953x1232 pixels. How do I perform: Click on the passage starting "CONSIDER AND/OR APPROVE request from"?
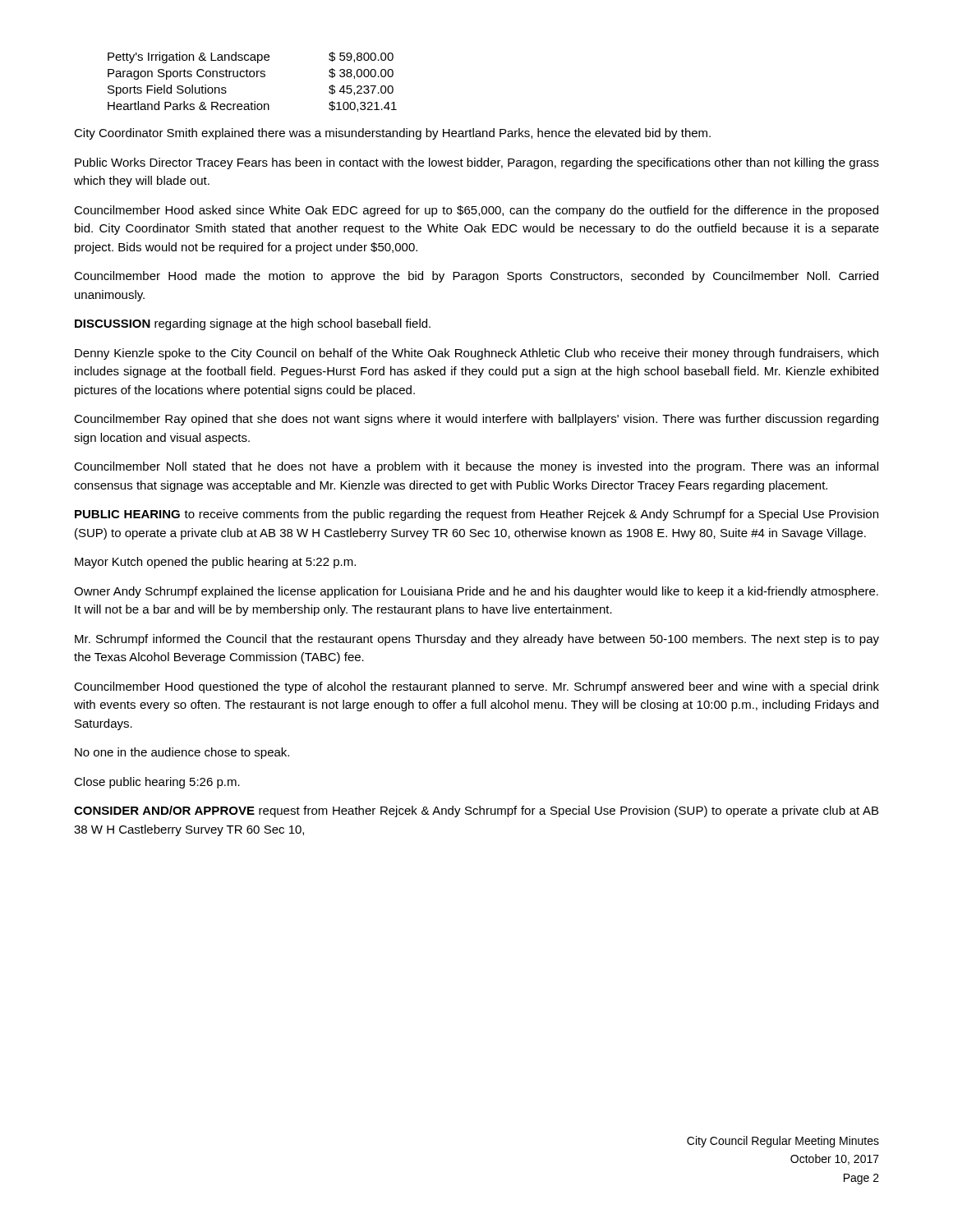[x=476, y=819]
